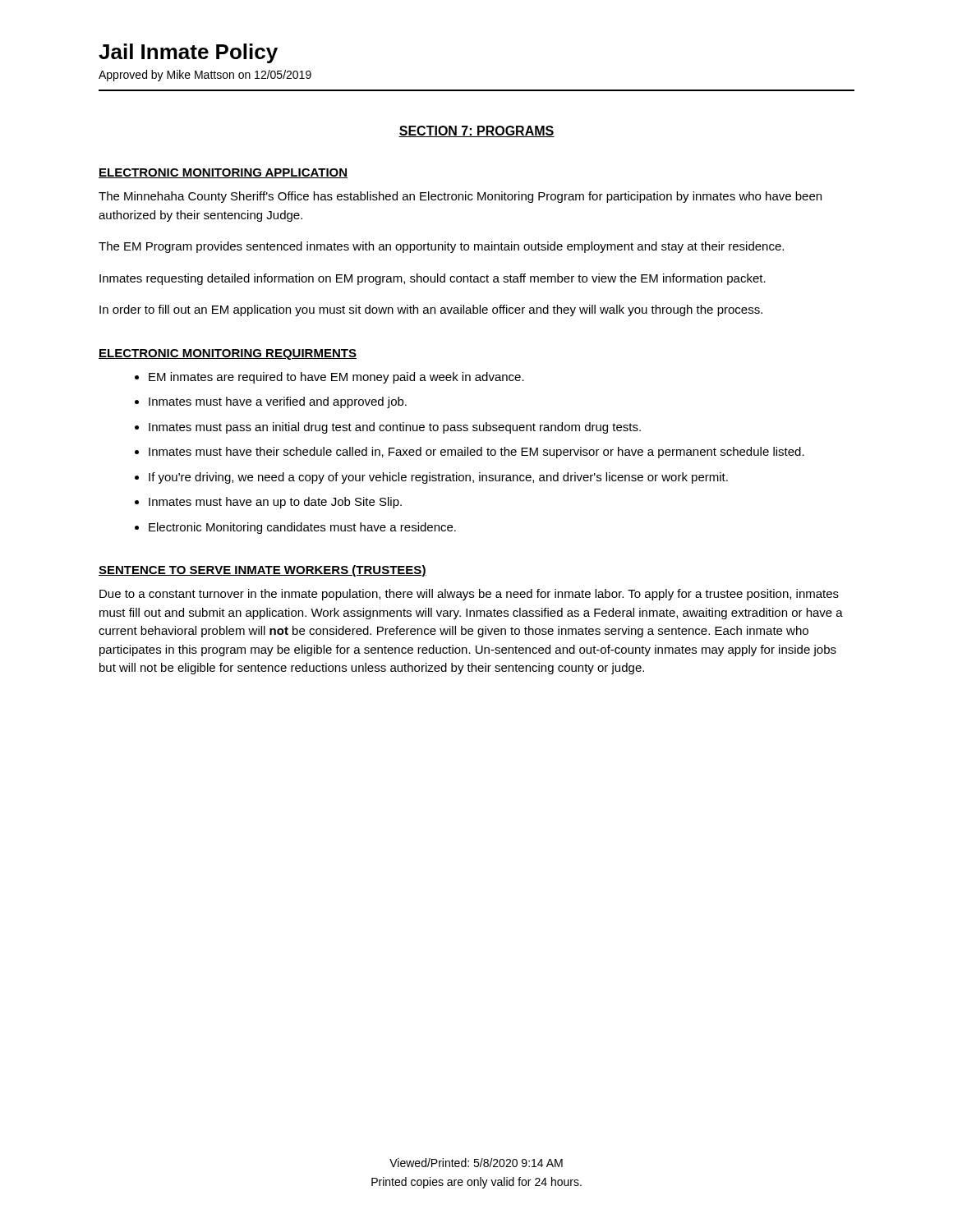The image size is (953, 1232).
Task: Find the region starting "The Minnehaha County Sheriff's"
Action: coord(461,205)
